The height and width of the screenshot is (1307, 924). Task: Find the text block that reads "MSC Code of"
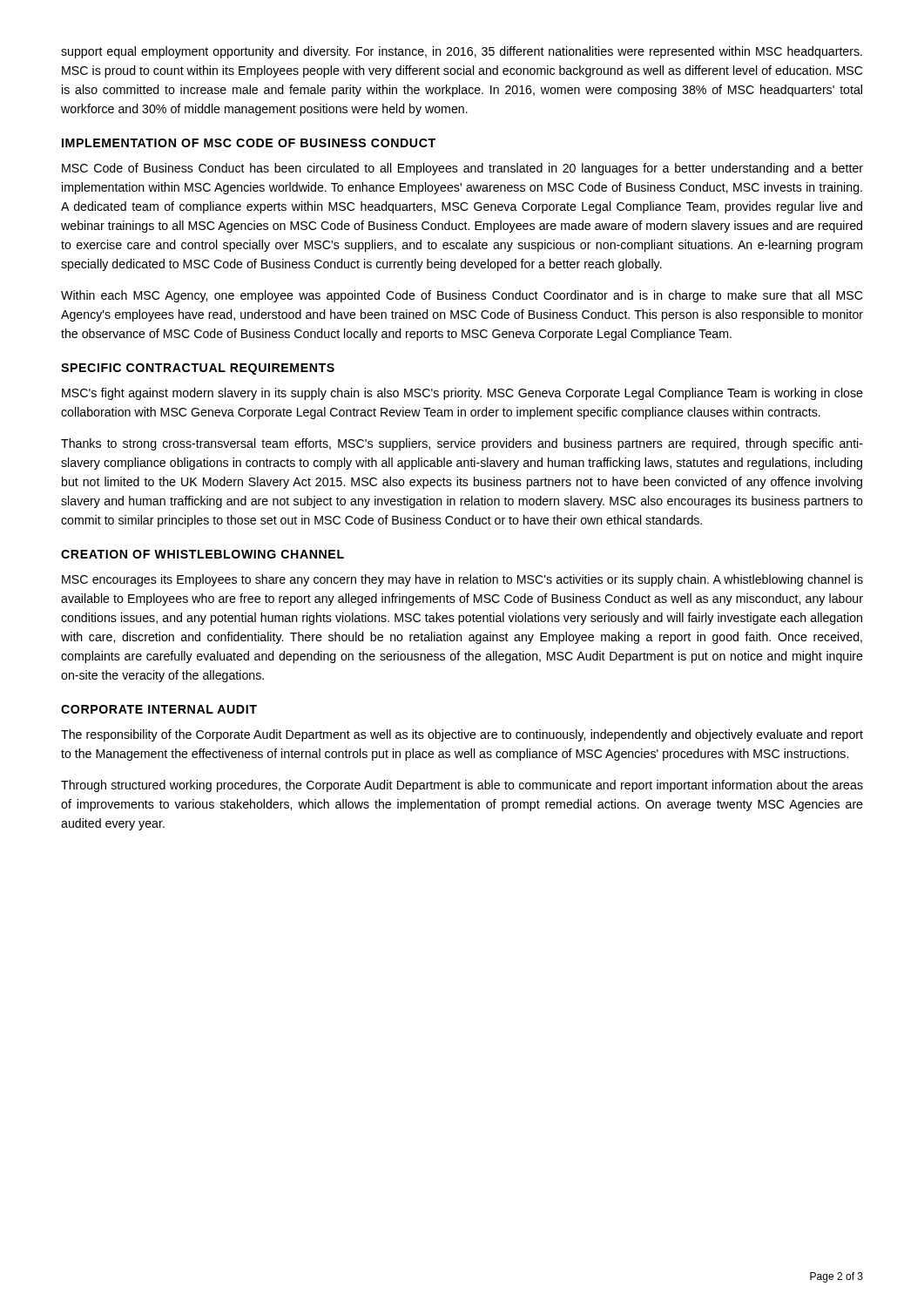click(x=462, y=216)
